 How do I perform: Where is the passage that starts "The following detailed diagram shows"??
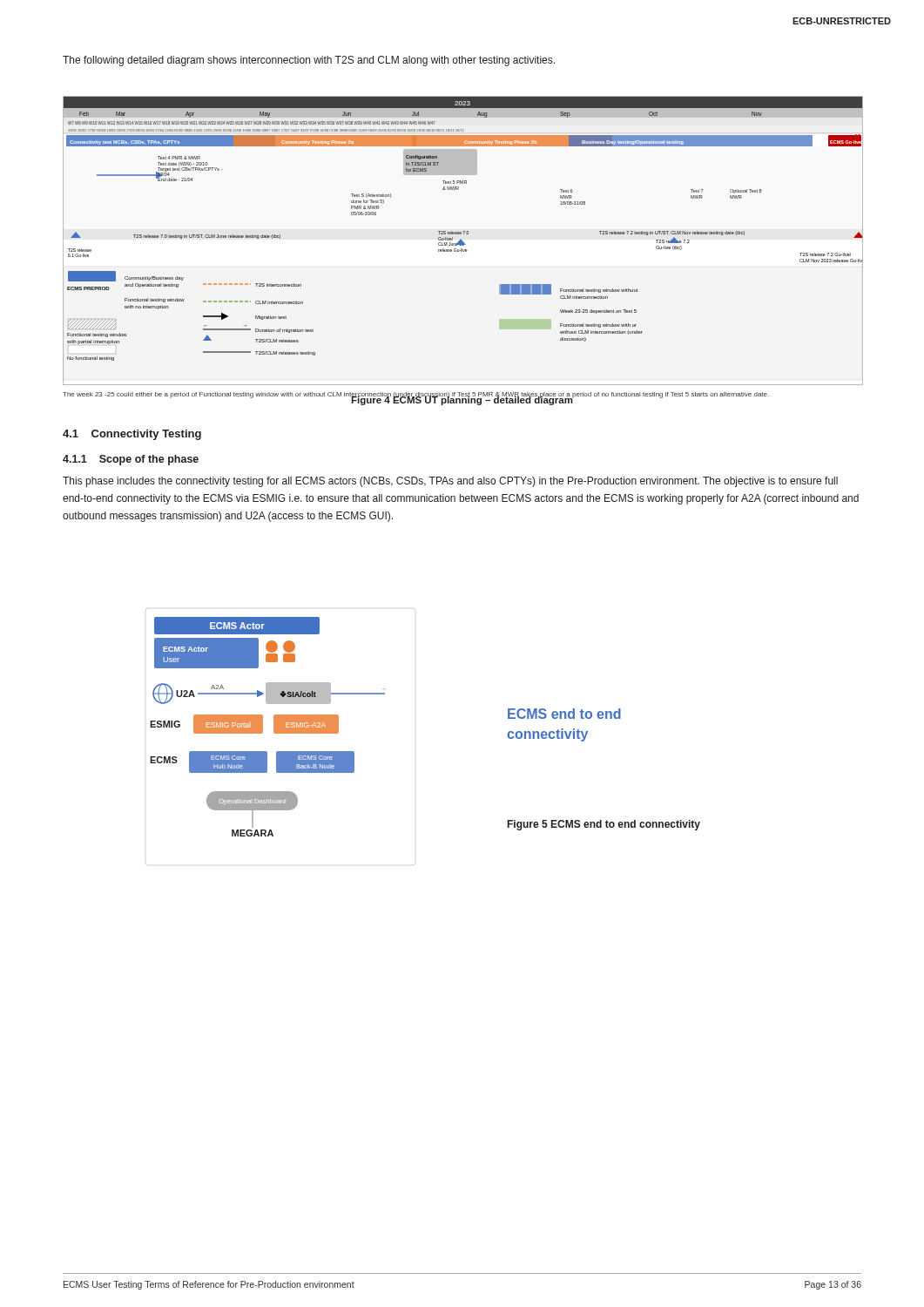[309, 60]
